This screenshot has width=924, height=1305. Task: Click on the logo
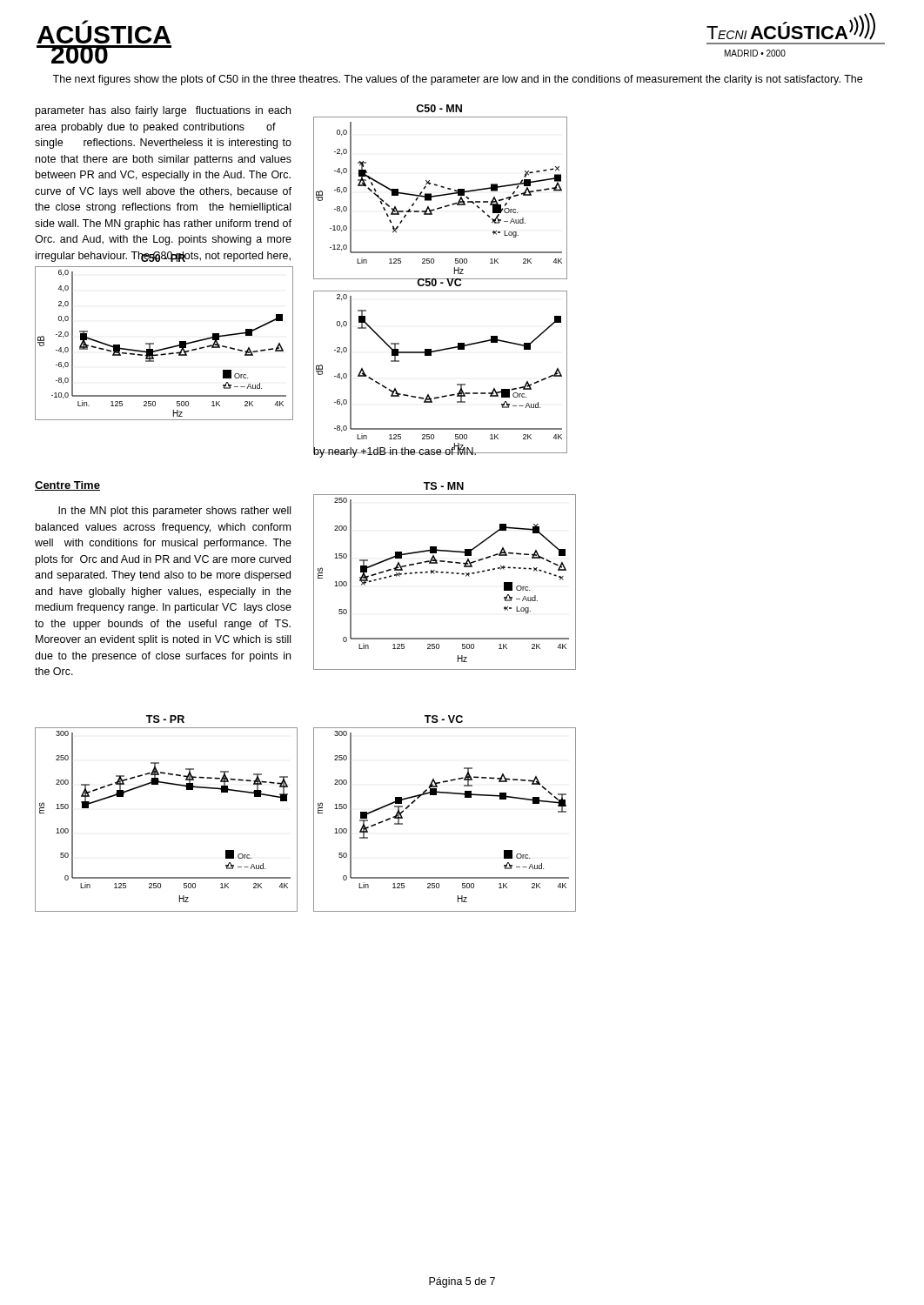pos(462,40)
